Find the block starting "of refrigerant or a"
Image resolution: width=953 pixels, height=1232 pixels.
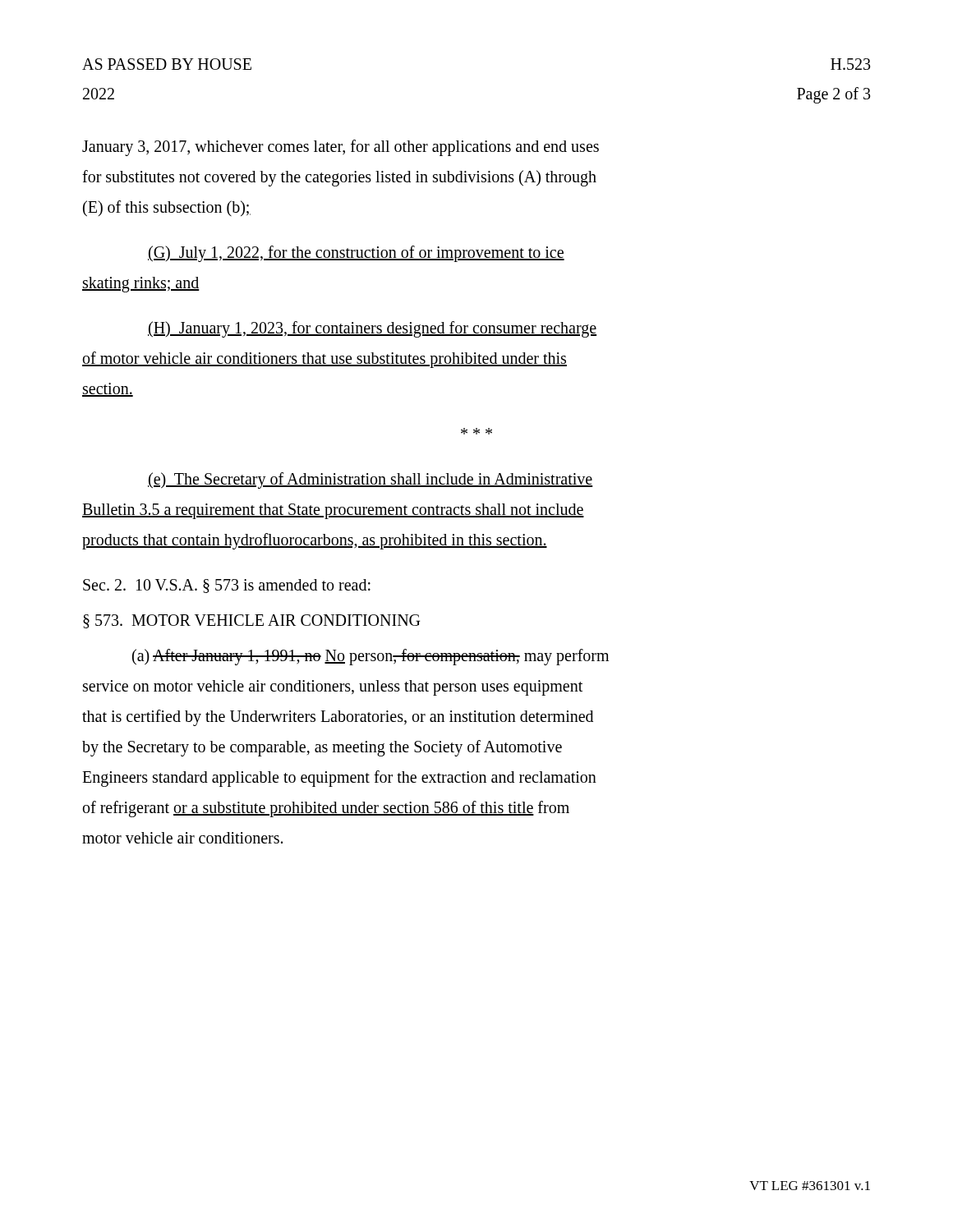[x=326, y=807]
